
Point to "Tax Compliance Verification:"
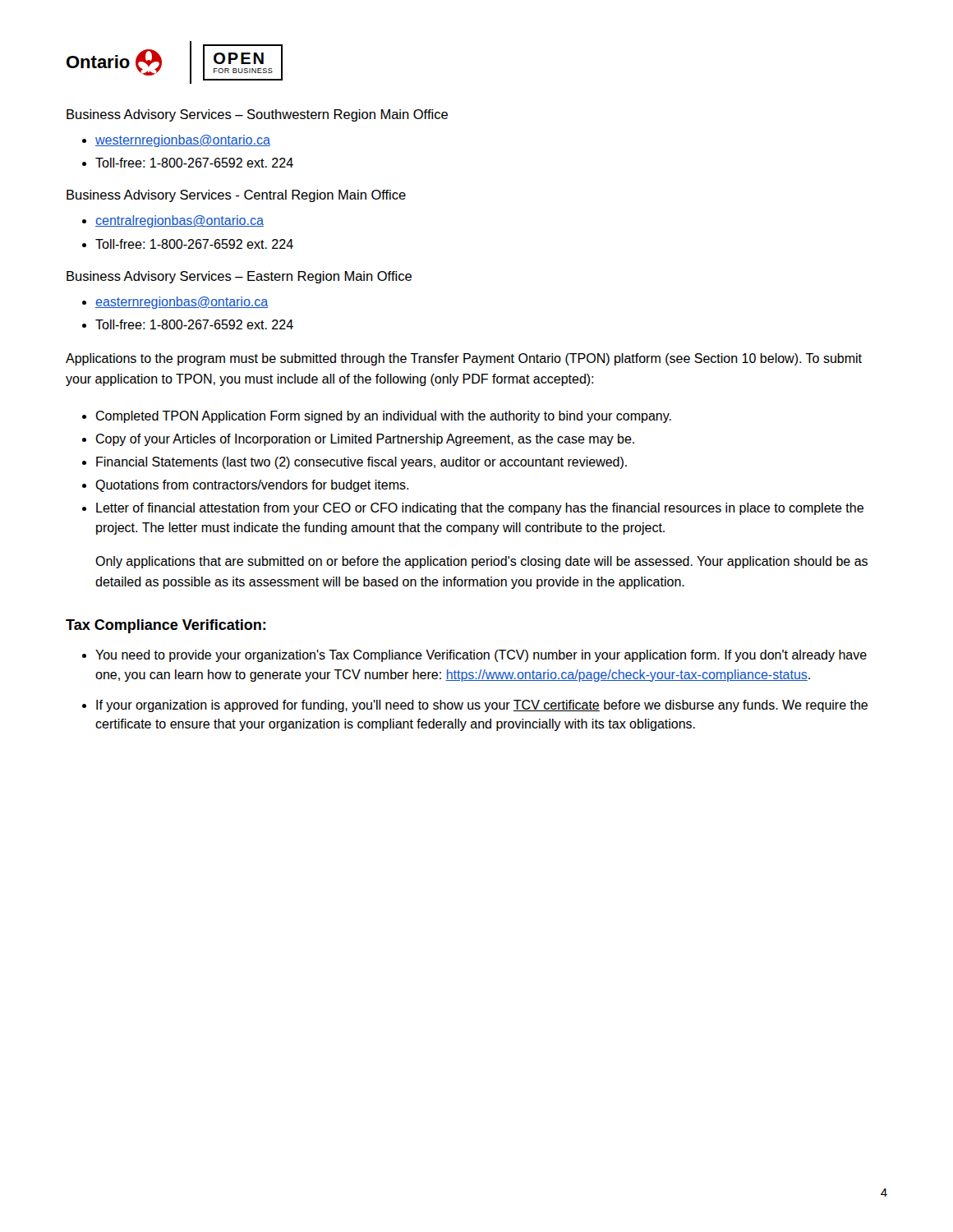[166, 625]
